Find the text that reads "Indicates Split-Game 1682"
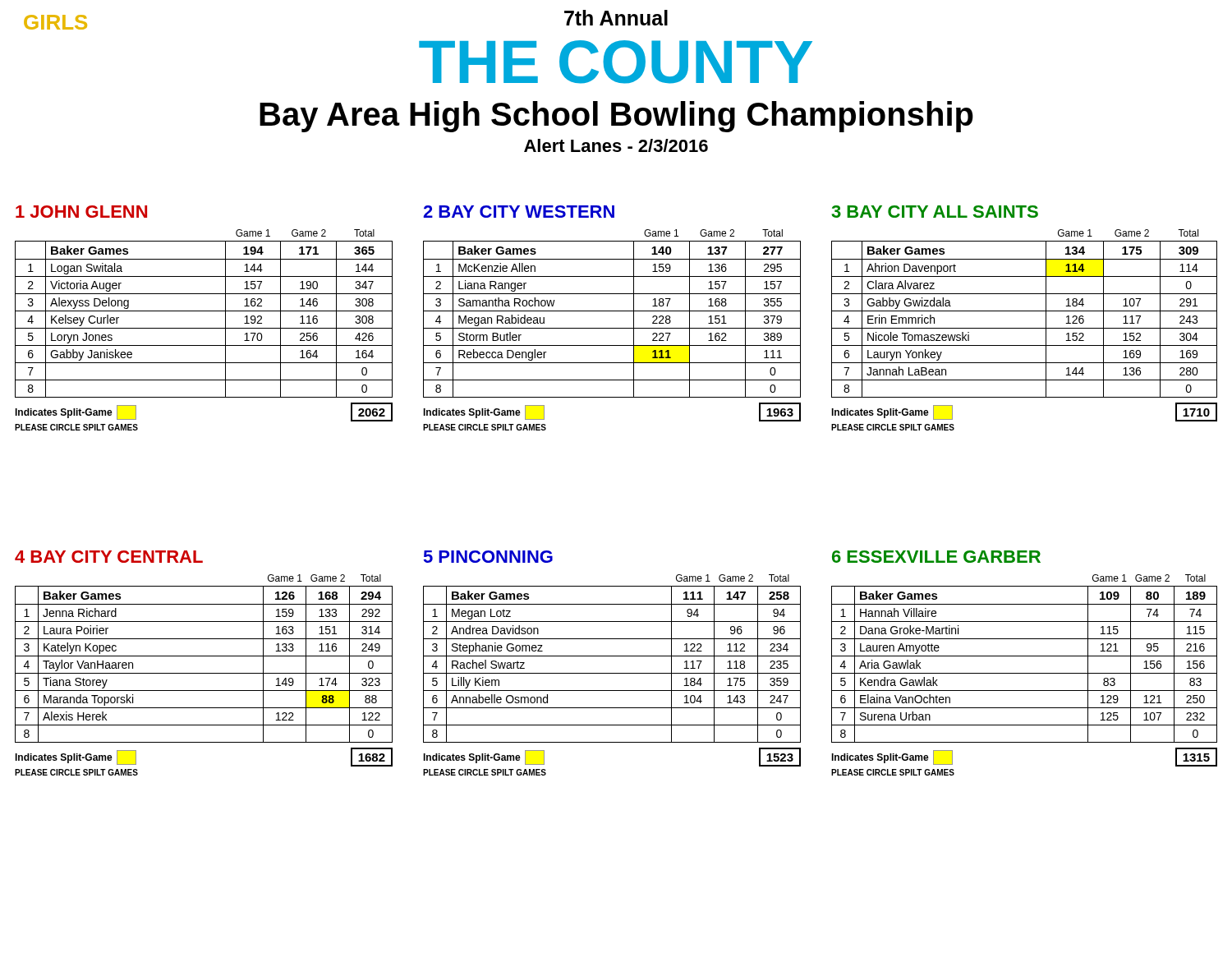 point(69,756)
